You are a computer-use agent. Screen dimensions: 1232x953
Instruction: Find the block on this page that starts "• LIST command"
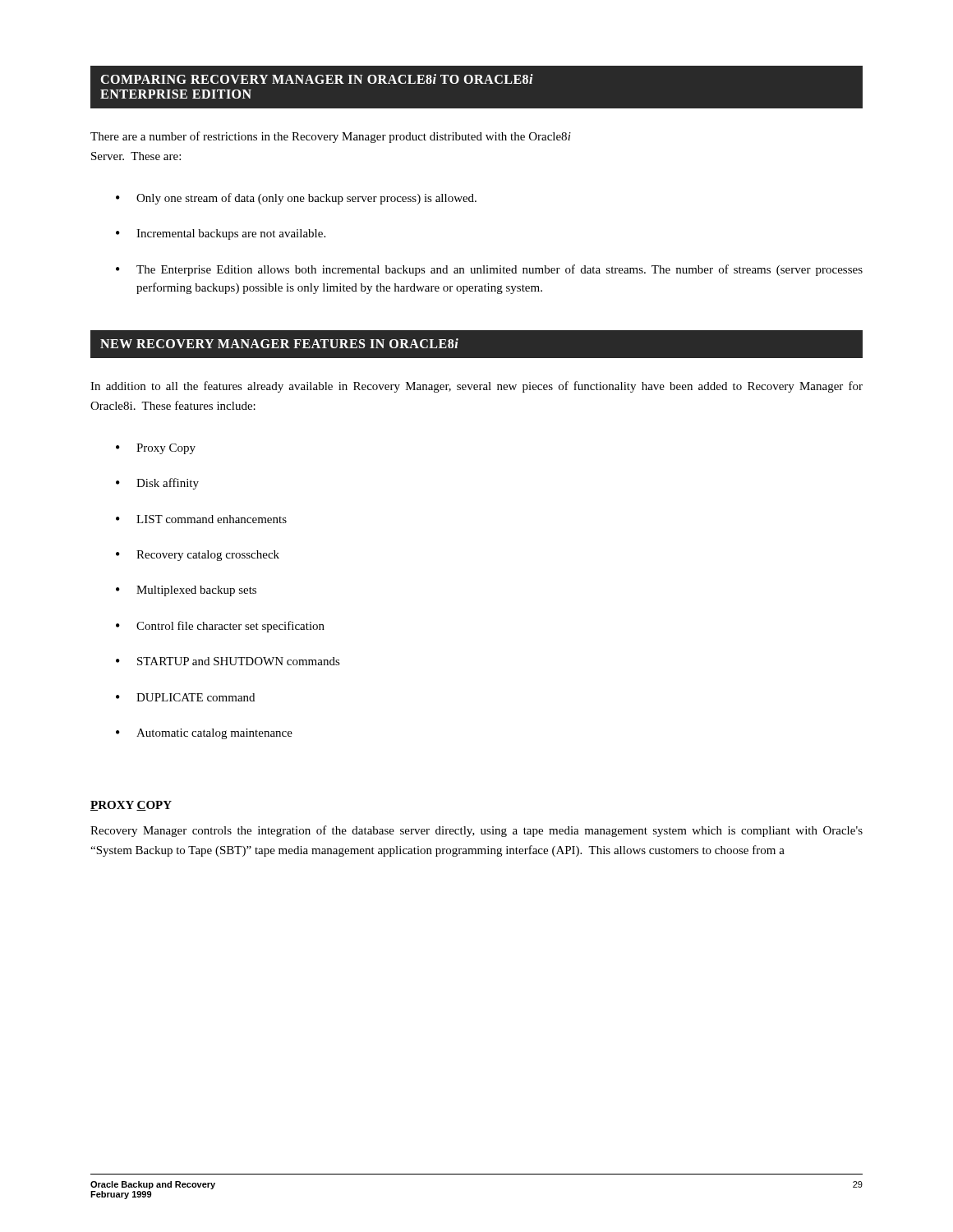(201, 519)
